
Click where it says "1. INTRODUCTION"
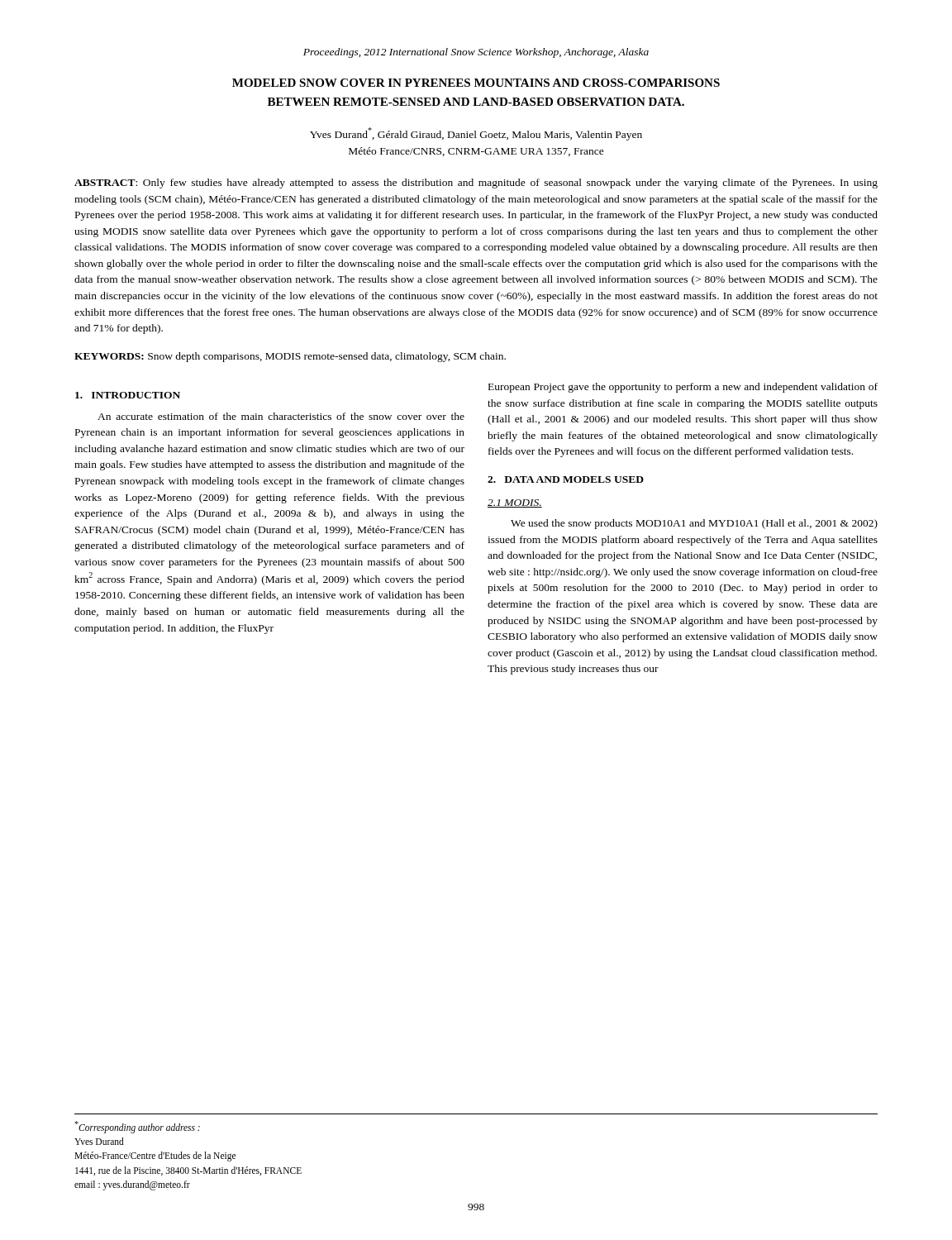coord(127,395)
